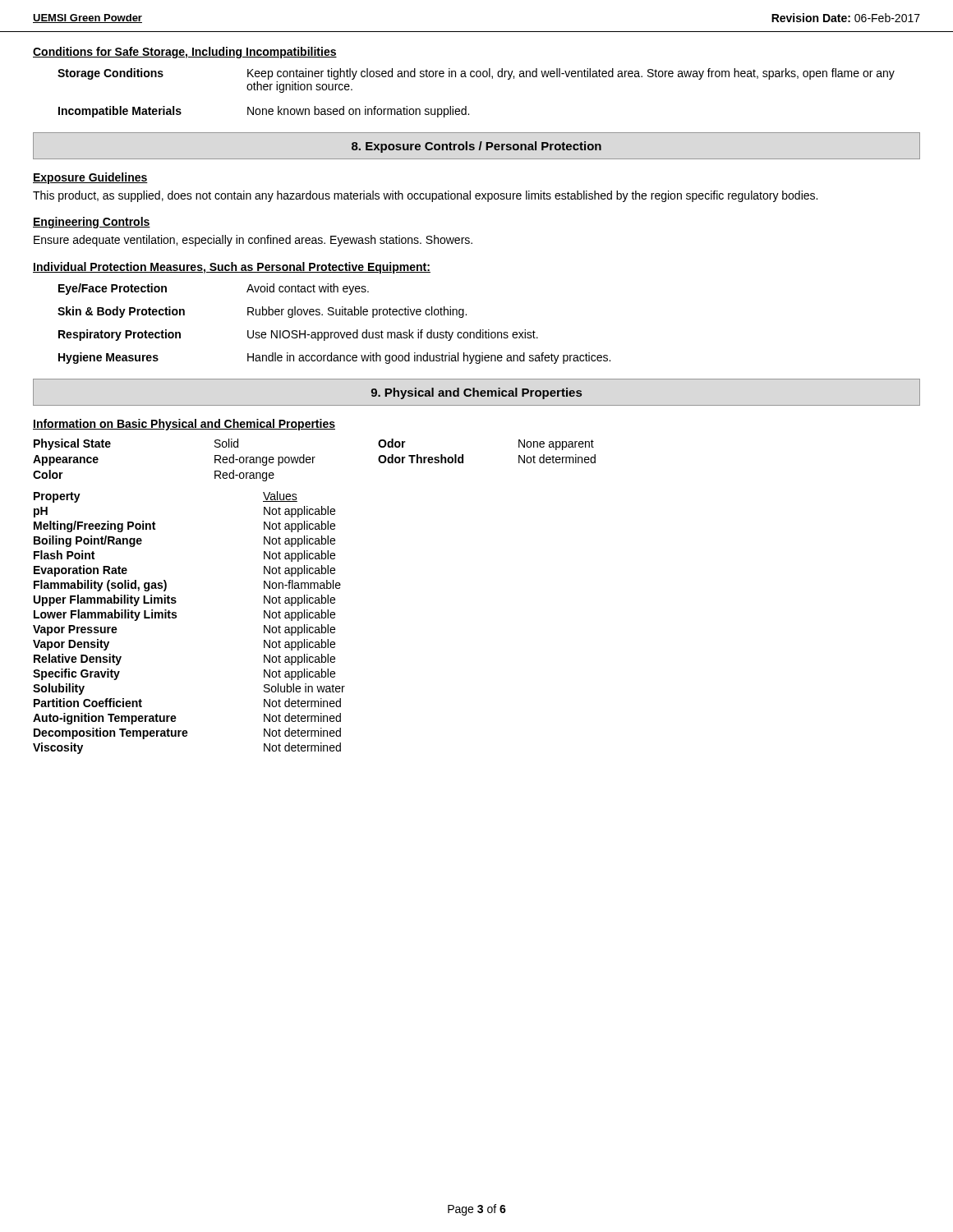
Task: Select the text block that says "Ensure adequate ventilation,"
Action: click(253, 240)
